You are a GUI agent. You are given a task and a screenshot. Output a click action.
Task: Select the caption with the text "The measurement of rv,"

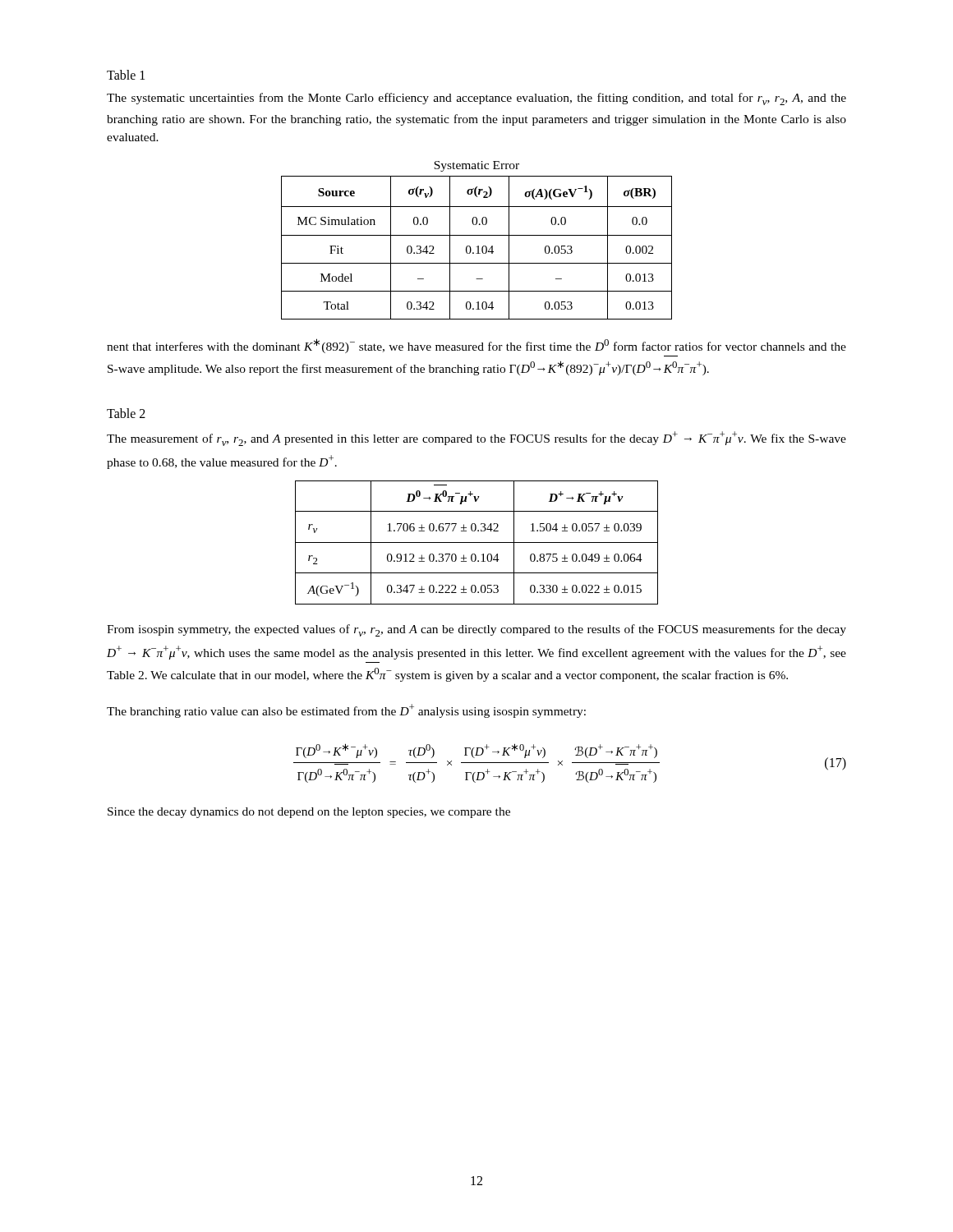[476, 449]
